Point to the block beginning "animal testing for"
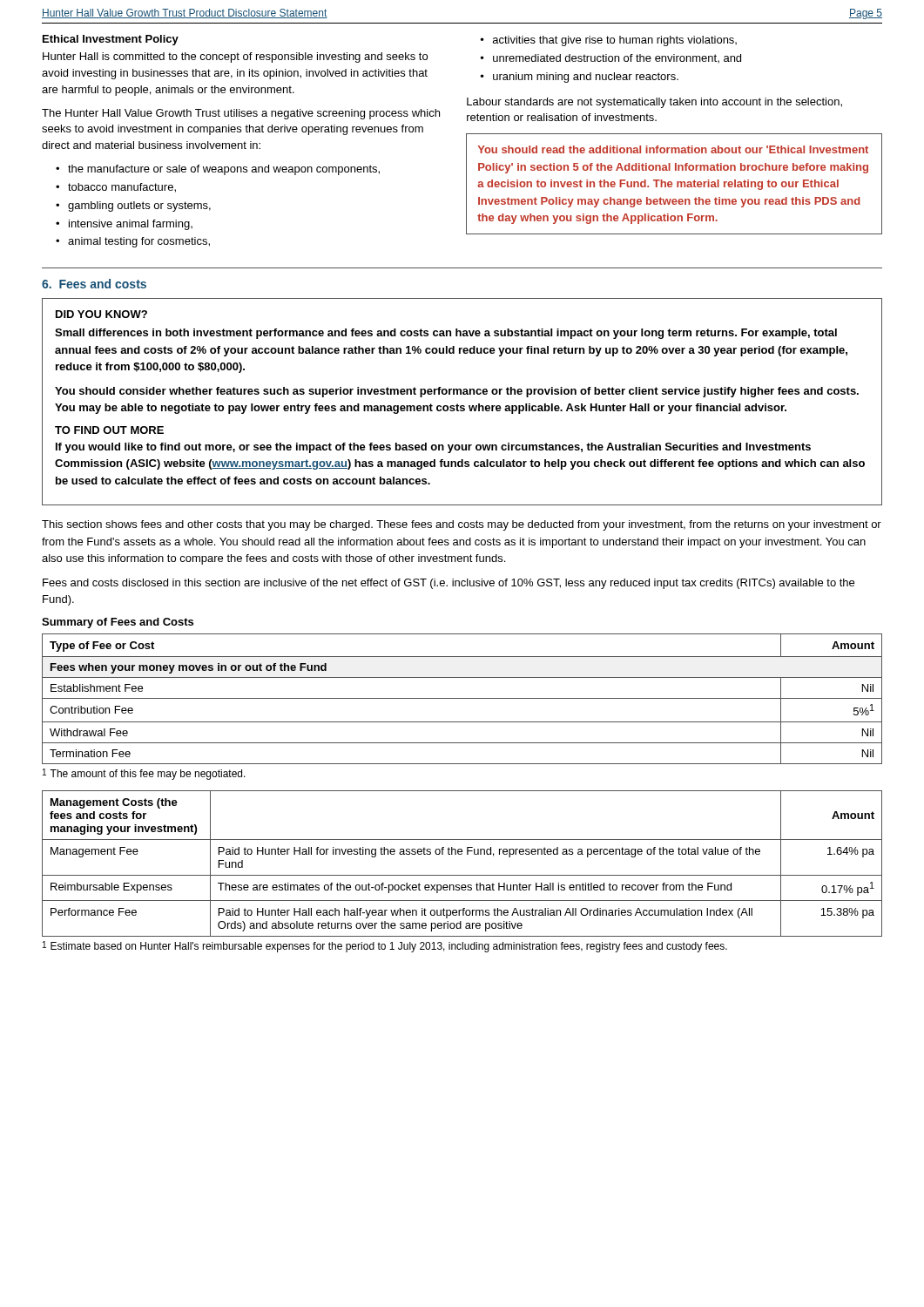Viewport: 924px width, 1307px height. click(139, 241)
